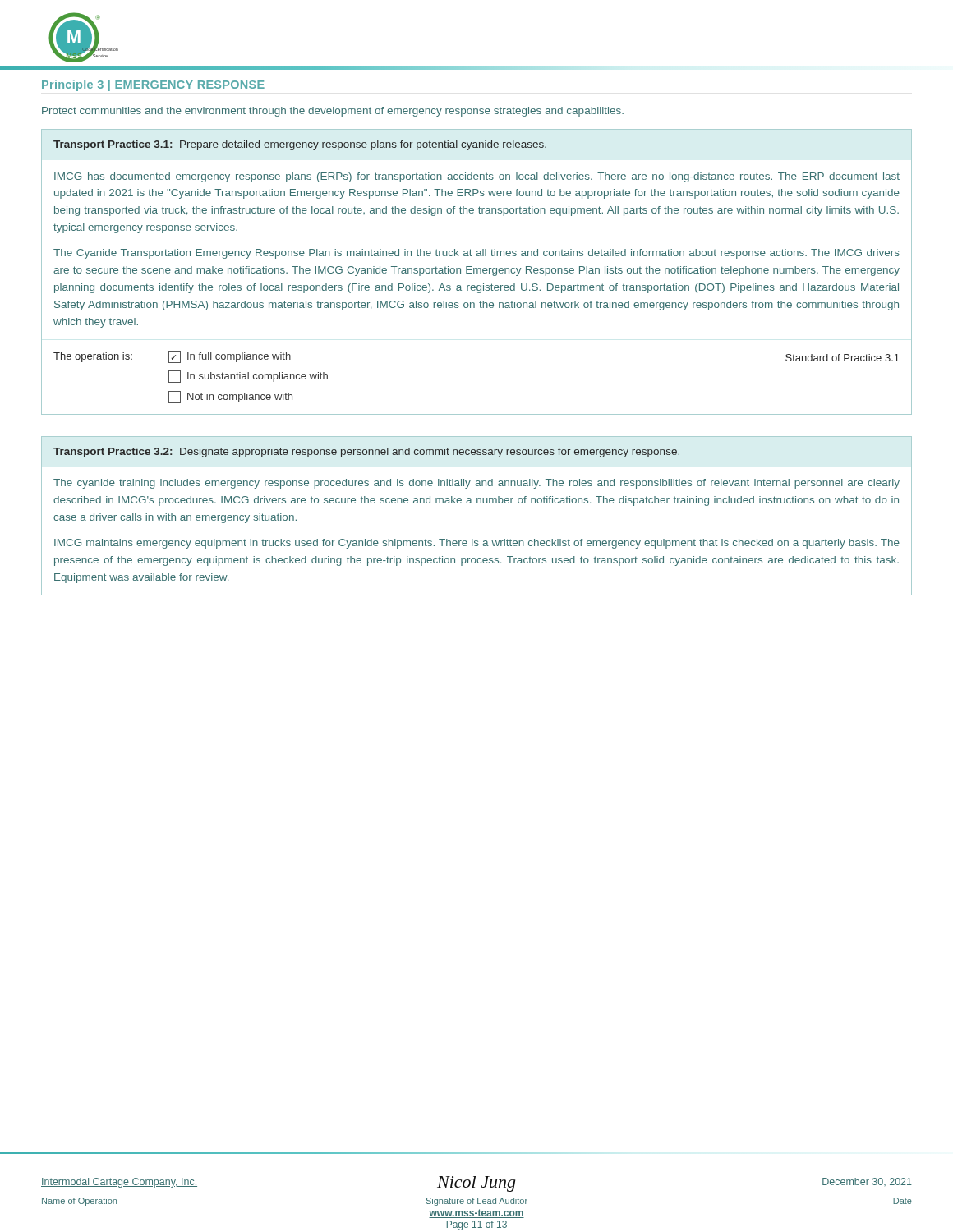The width and height of the screenshot is (953, 1232).
Task: Select a logo
Action: pos(82,36)
